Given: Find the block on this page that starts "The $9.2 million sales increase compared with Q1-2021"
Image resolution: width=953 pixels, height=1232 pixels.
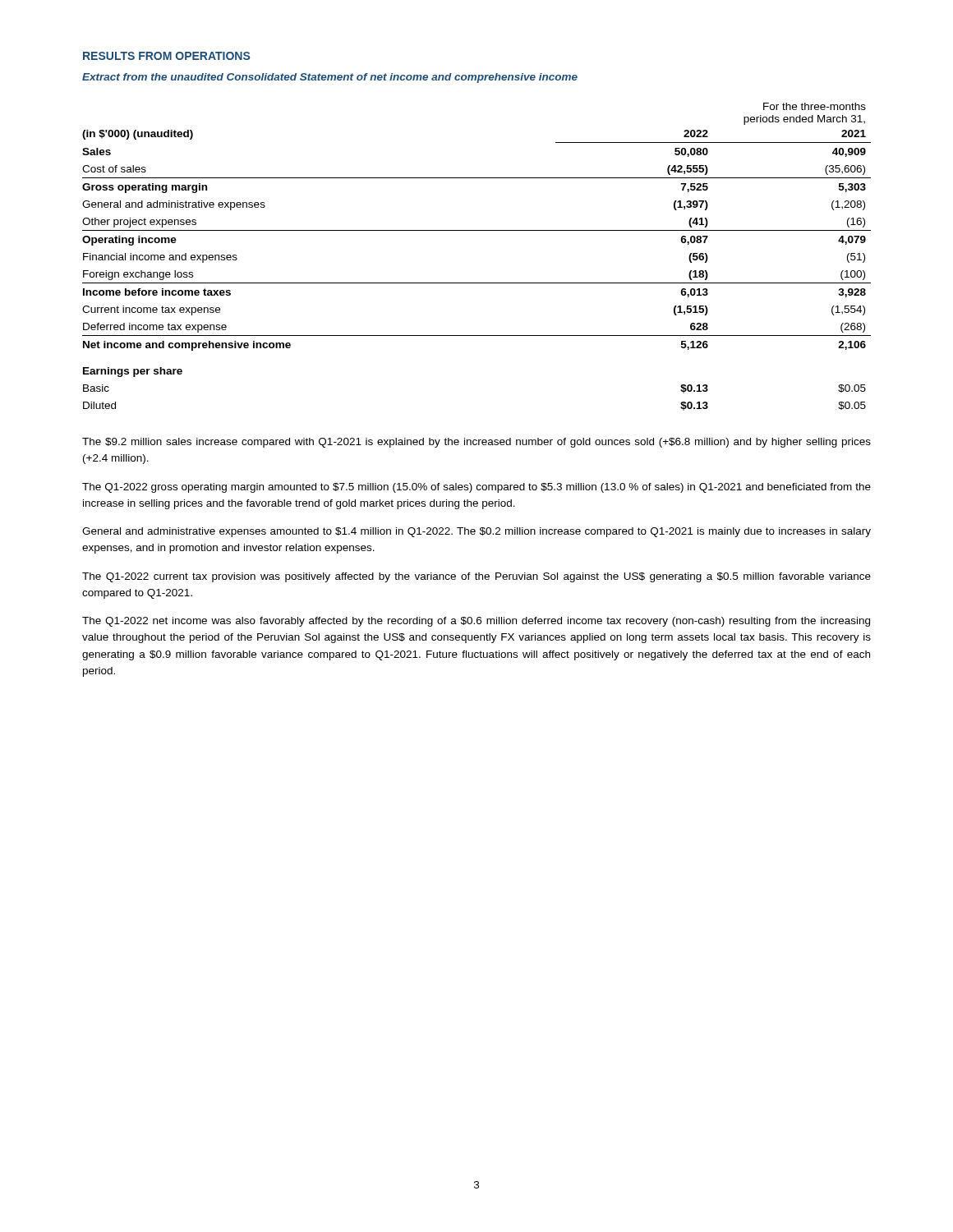Looking at the screenshot, I should tap(476, 450).
